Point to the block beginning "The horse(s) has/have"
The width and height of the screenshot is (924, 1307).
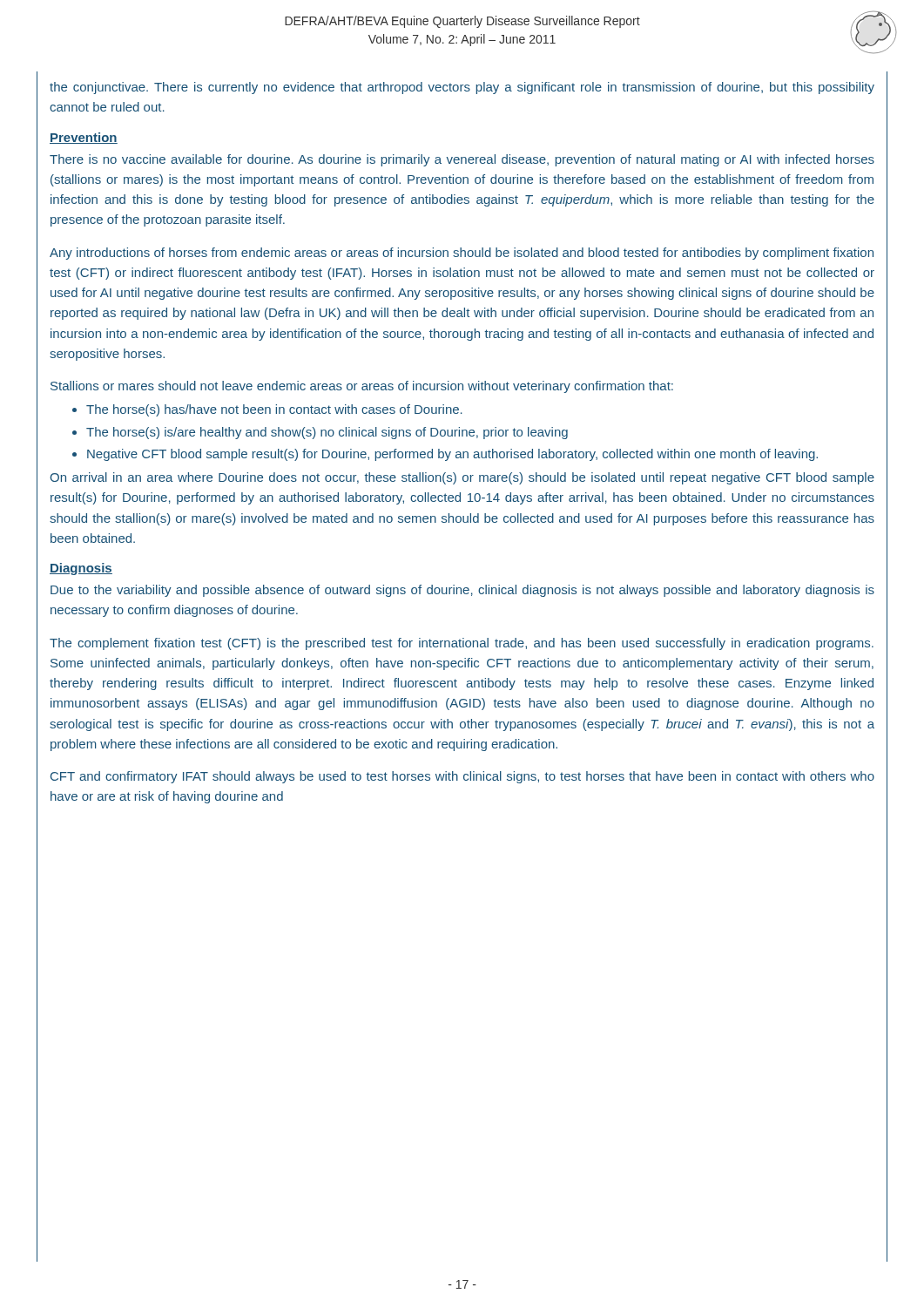275,409
